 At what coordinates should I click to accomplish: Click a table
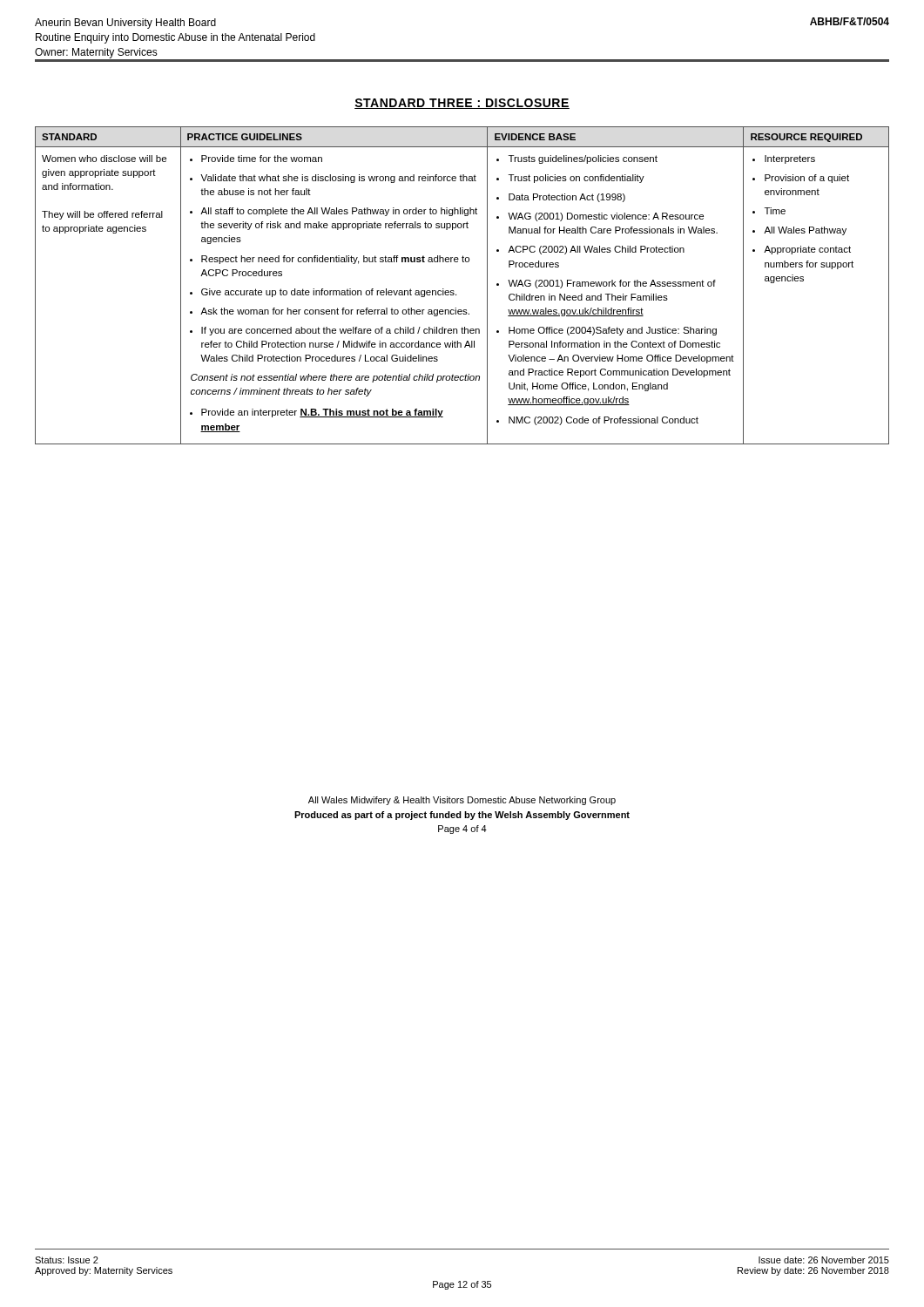[x=462, y=285]
